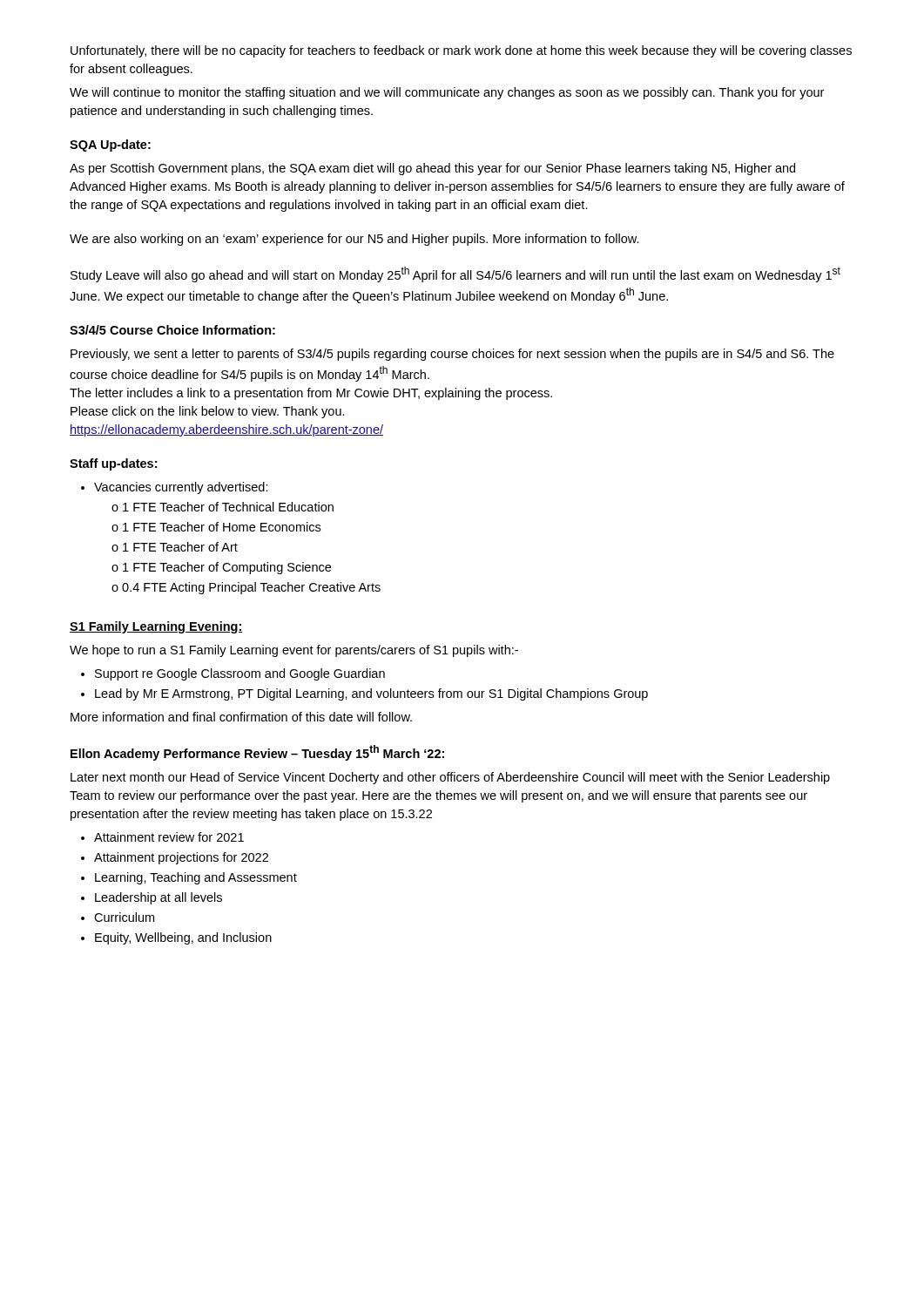
Task: Select the text block starting "Study Leave will also go ahead"
Action: click(462, 285)
